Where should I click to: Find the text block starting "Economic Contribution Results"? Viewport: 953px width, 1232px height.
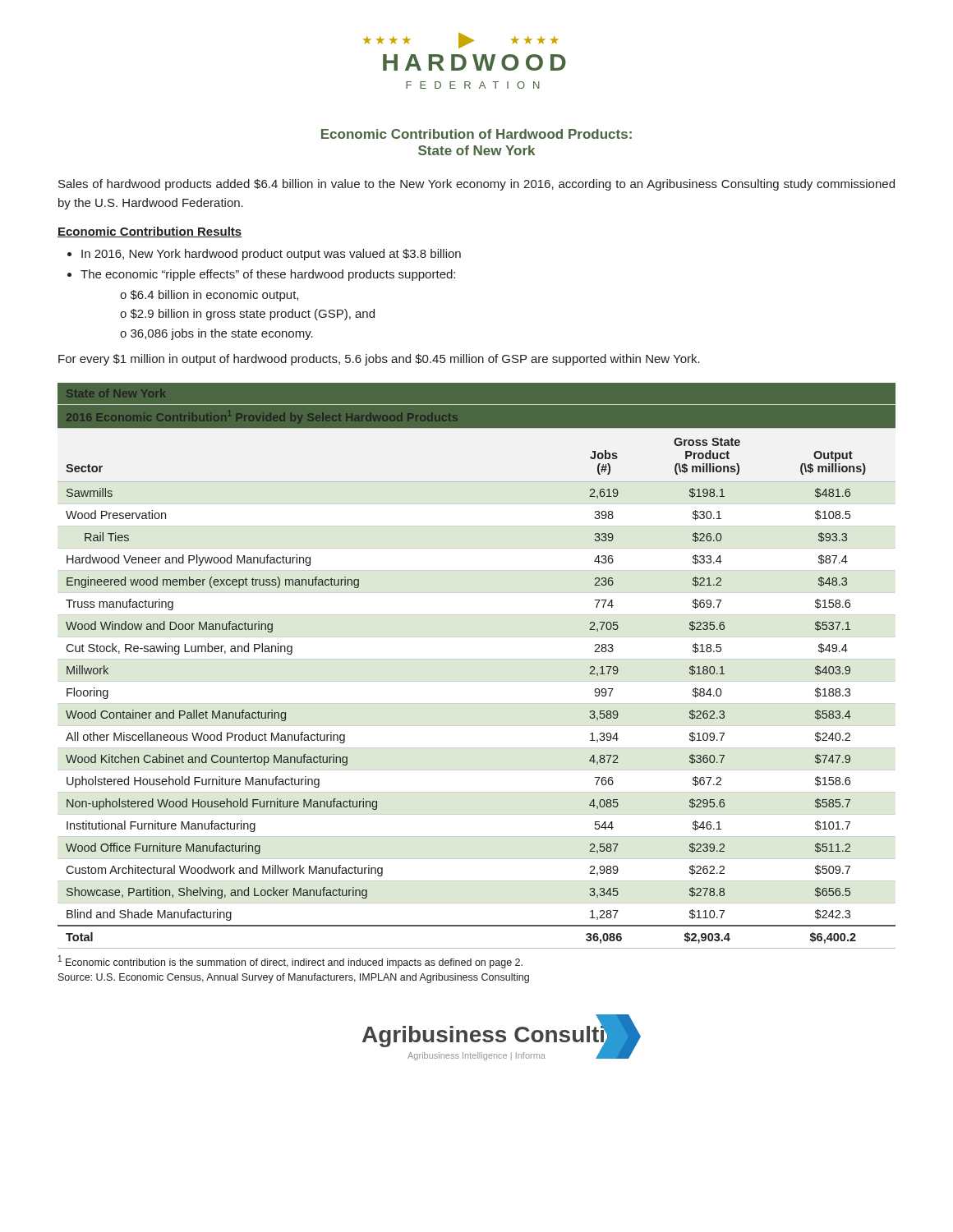click(150, 231)
